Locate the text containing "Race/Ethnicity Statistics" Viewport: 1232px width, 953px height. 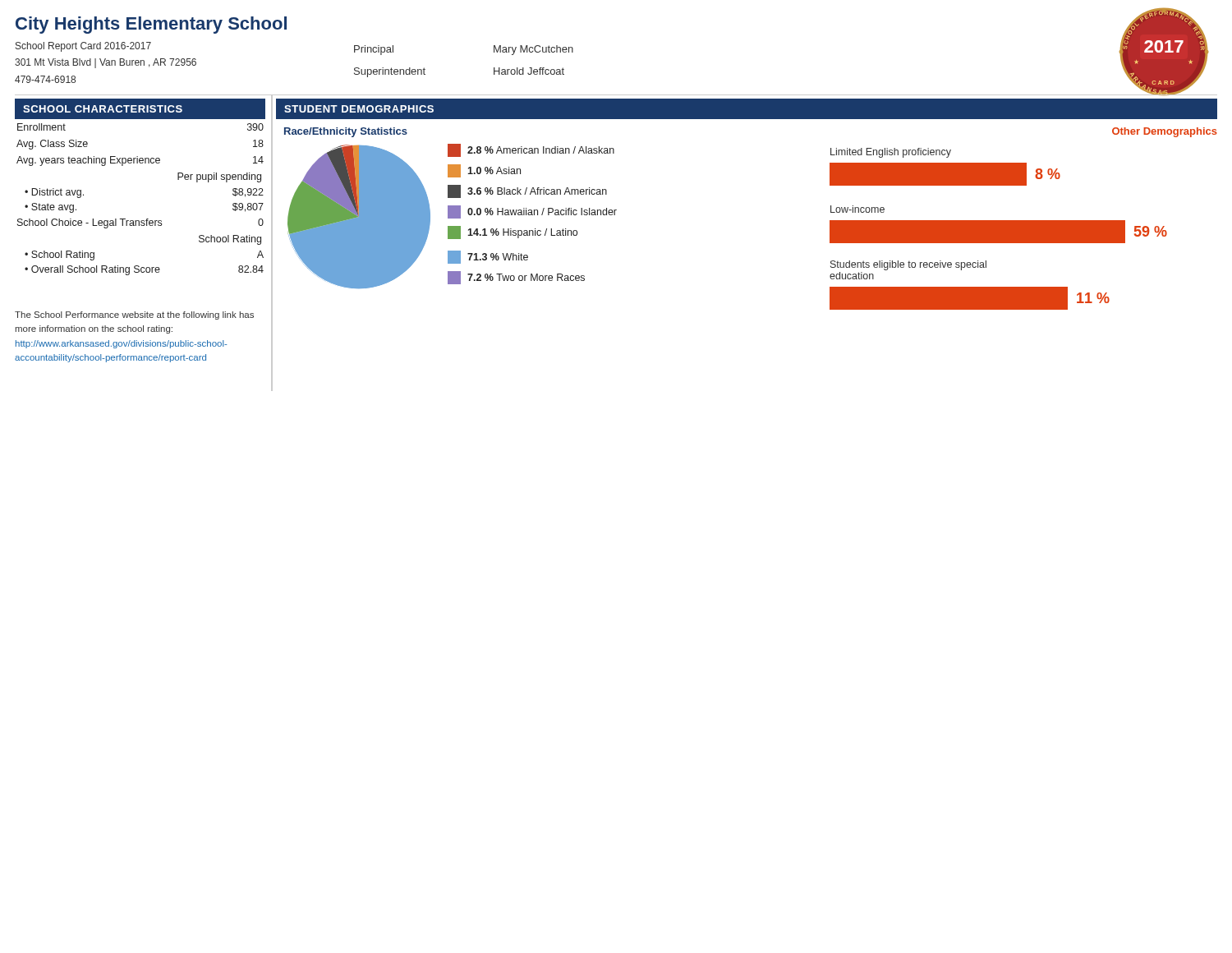point(345,131)
